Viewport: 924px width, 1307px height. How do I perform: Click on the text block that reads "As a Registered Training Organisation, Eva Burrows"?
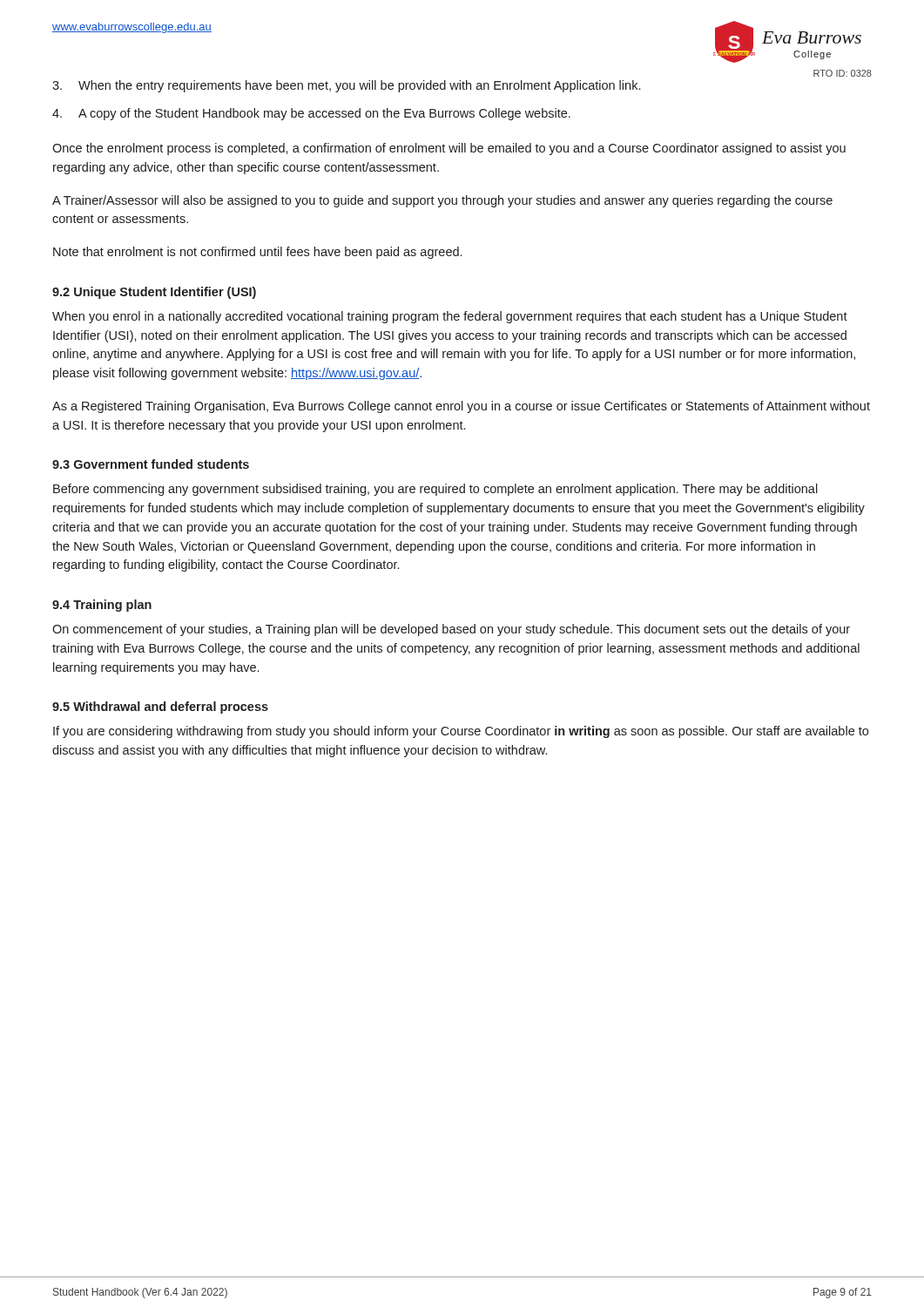[461, 415]
